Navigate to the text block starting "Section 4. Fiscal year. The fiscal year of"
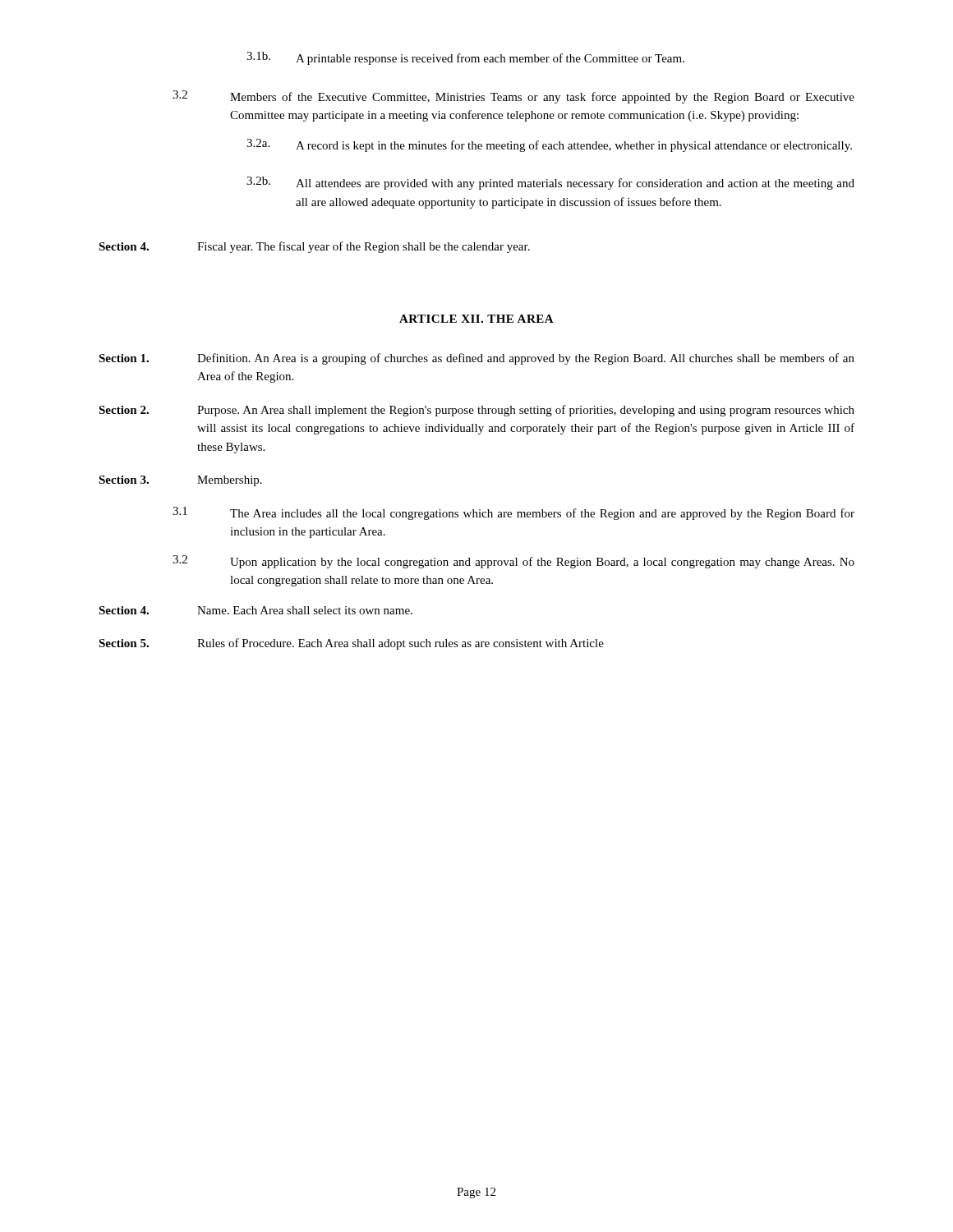 pyautogui.click(x=476, y=247)
